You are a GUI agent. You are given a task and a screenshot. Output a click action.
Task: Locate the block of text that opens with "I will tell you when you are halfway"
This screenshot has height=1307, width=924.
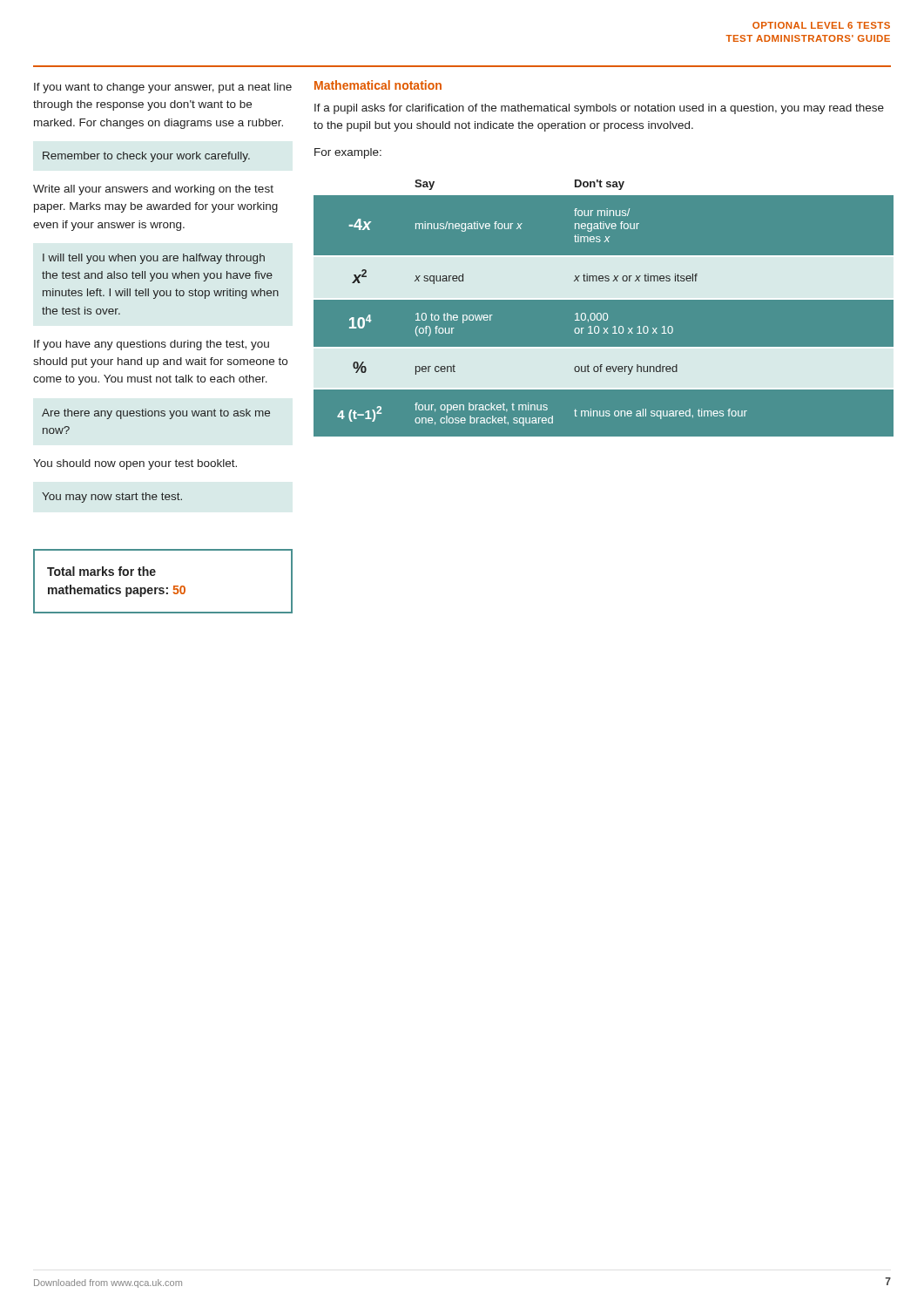(160, 284)
